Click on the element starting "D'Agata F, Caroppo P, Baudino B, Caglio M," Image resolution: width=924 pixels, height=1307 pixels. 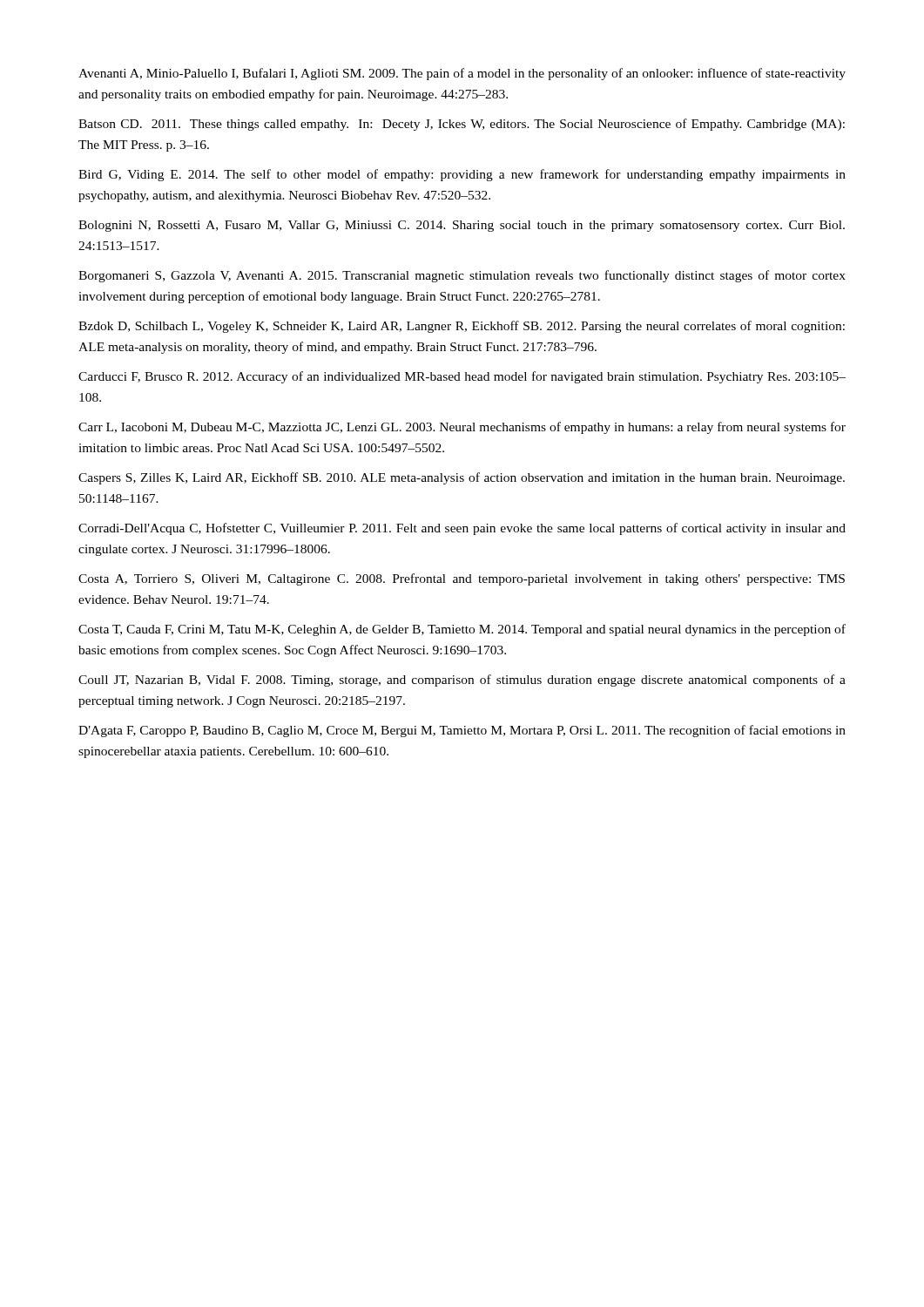click(462, 741)
